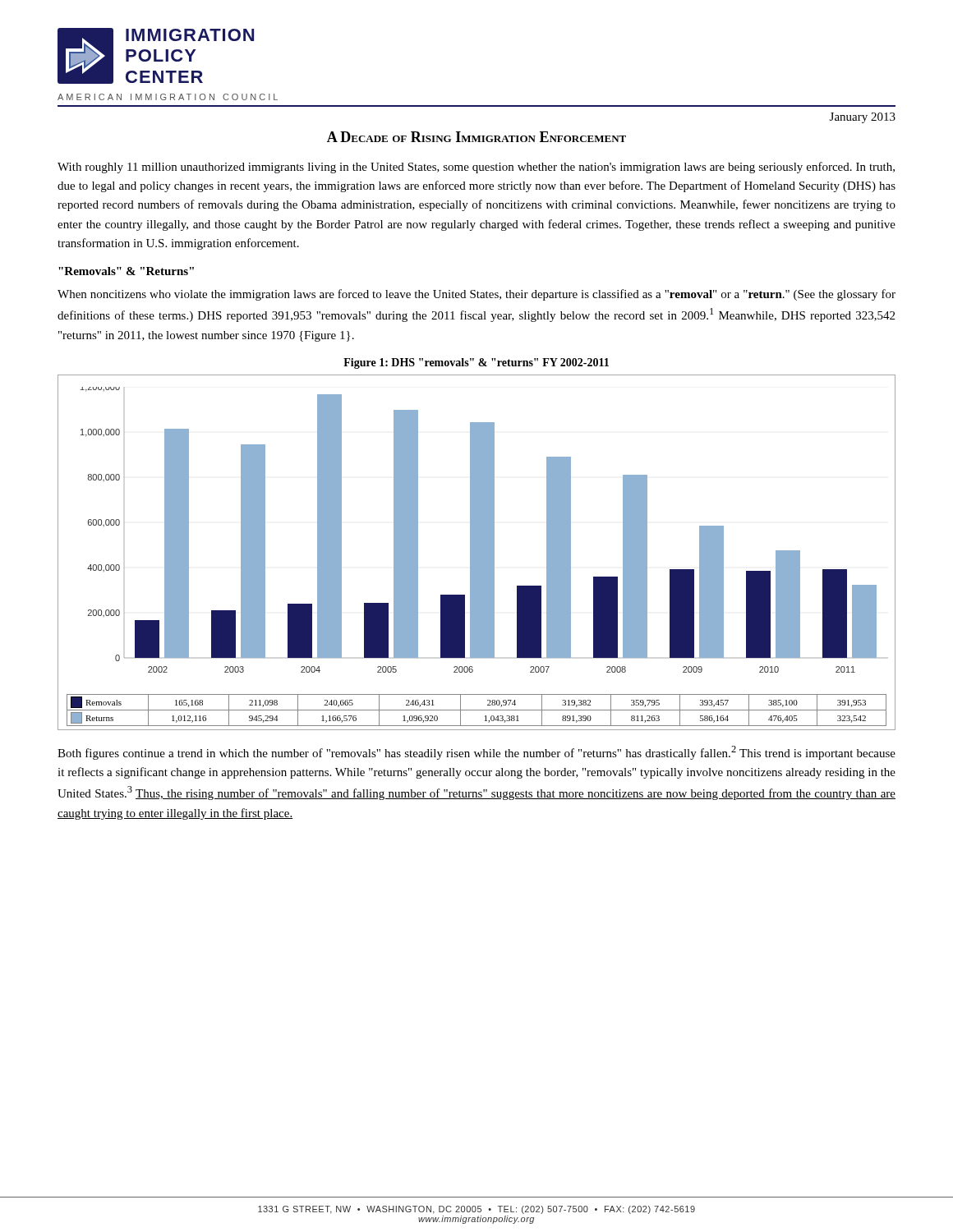Find the text block with the text "When noncitizens who violate the"

[476, 314]
